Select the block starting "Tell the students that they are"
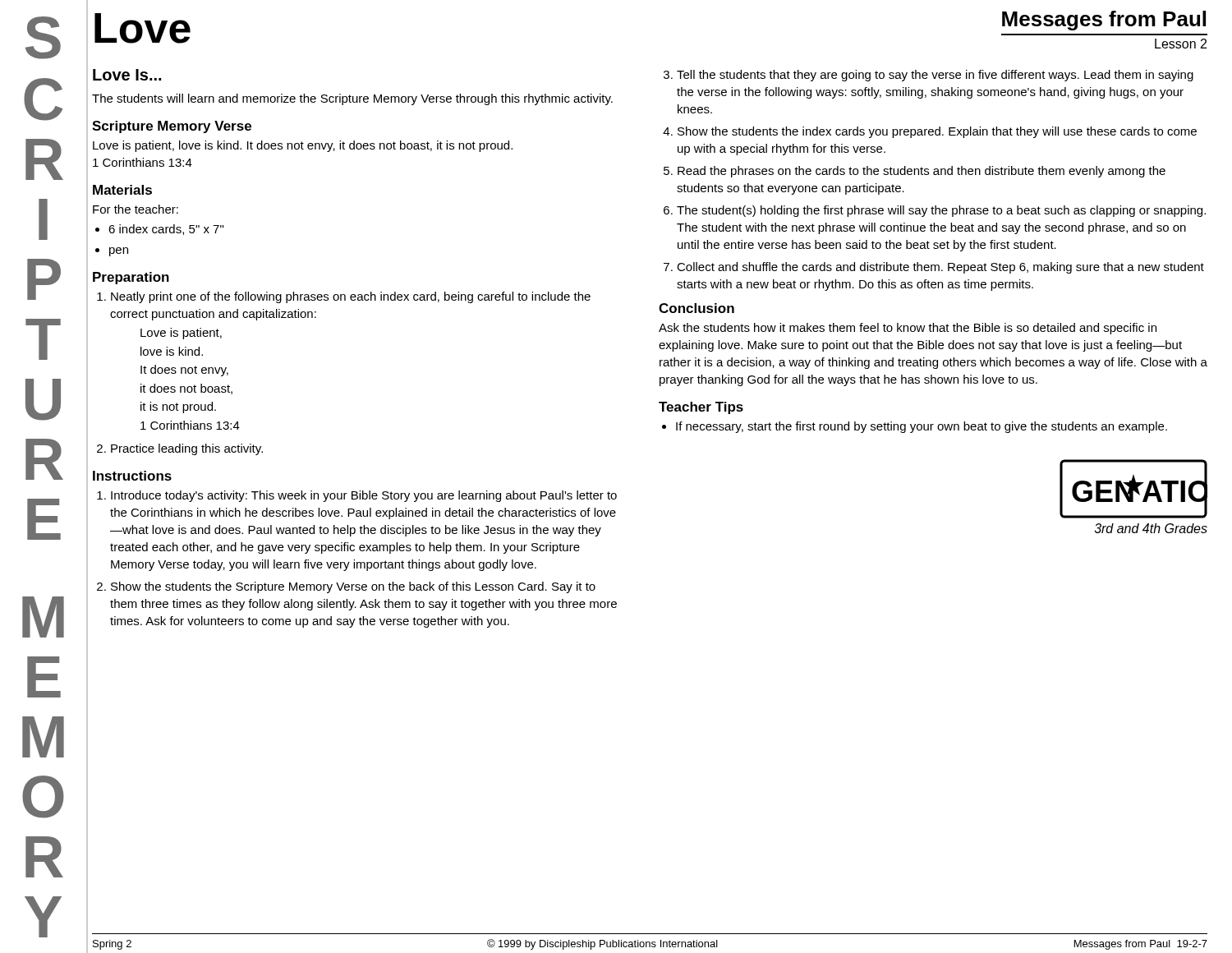This screenshot has width=1232, height=953. pyautogui.click(x=935, y=92)
